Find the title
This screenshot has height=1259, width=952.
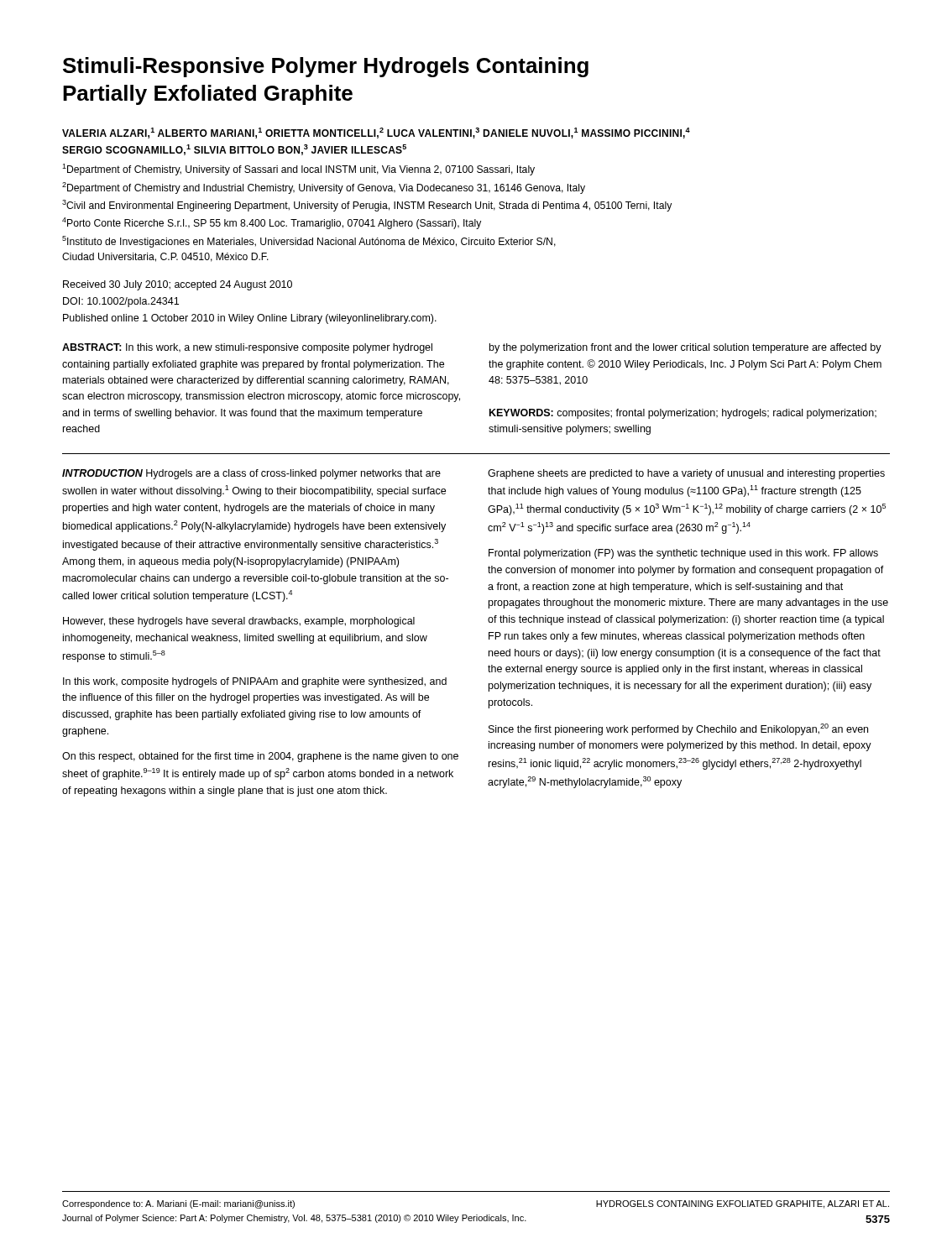tap(476, 79)
